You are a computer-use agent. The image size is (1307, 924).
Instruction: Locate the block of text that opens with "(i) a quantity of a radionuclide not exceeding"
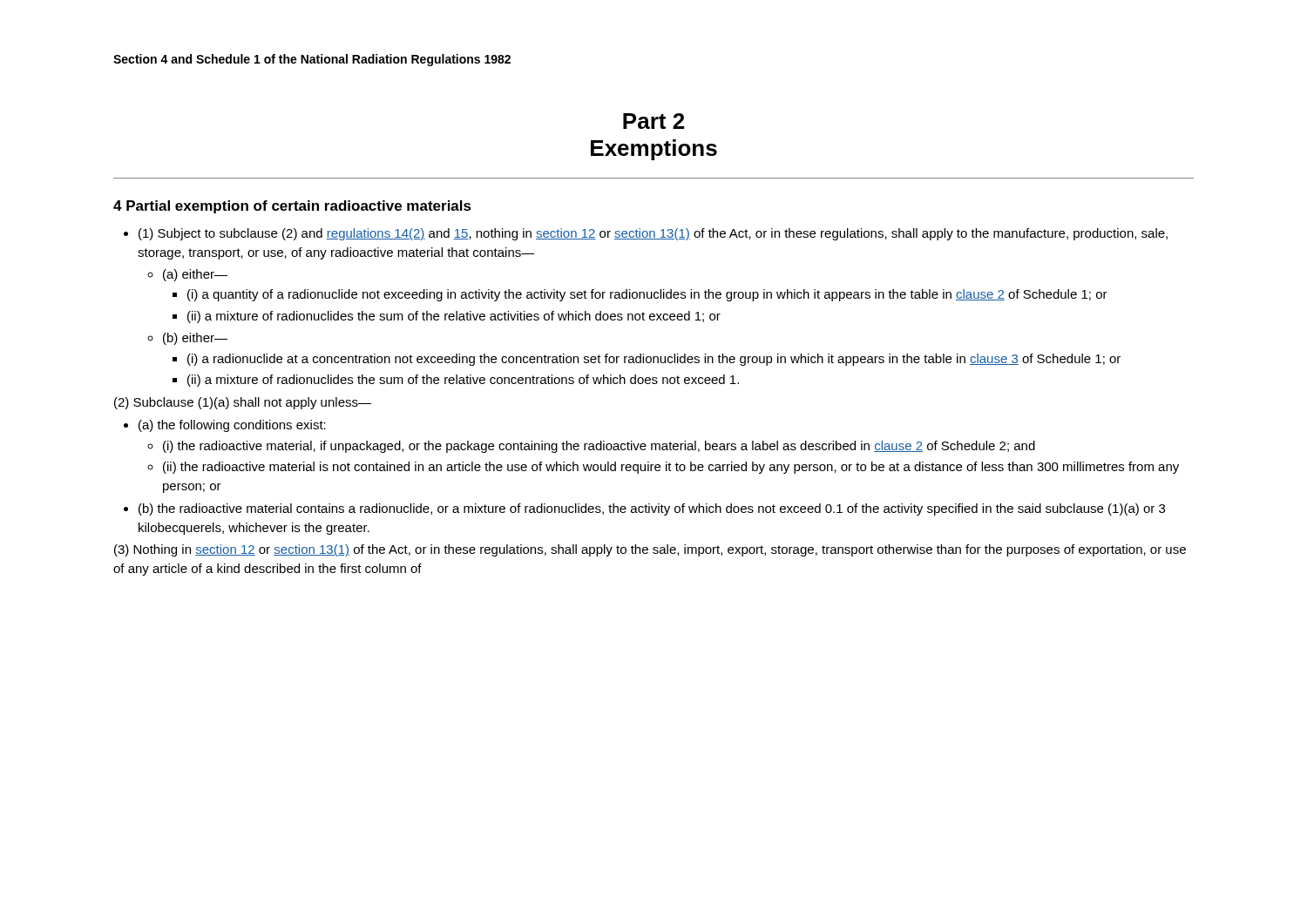647,294
